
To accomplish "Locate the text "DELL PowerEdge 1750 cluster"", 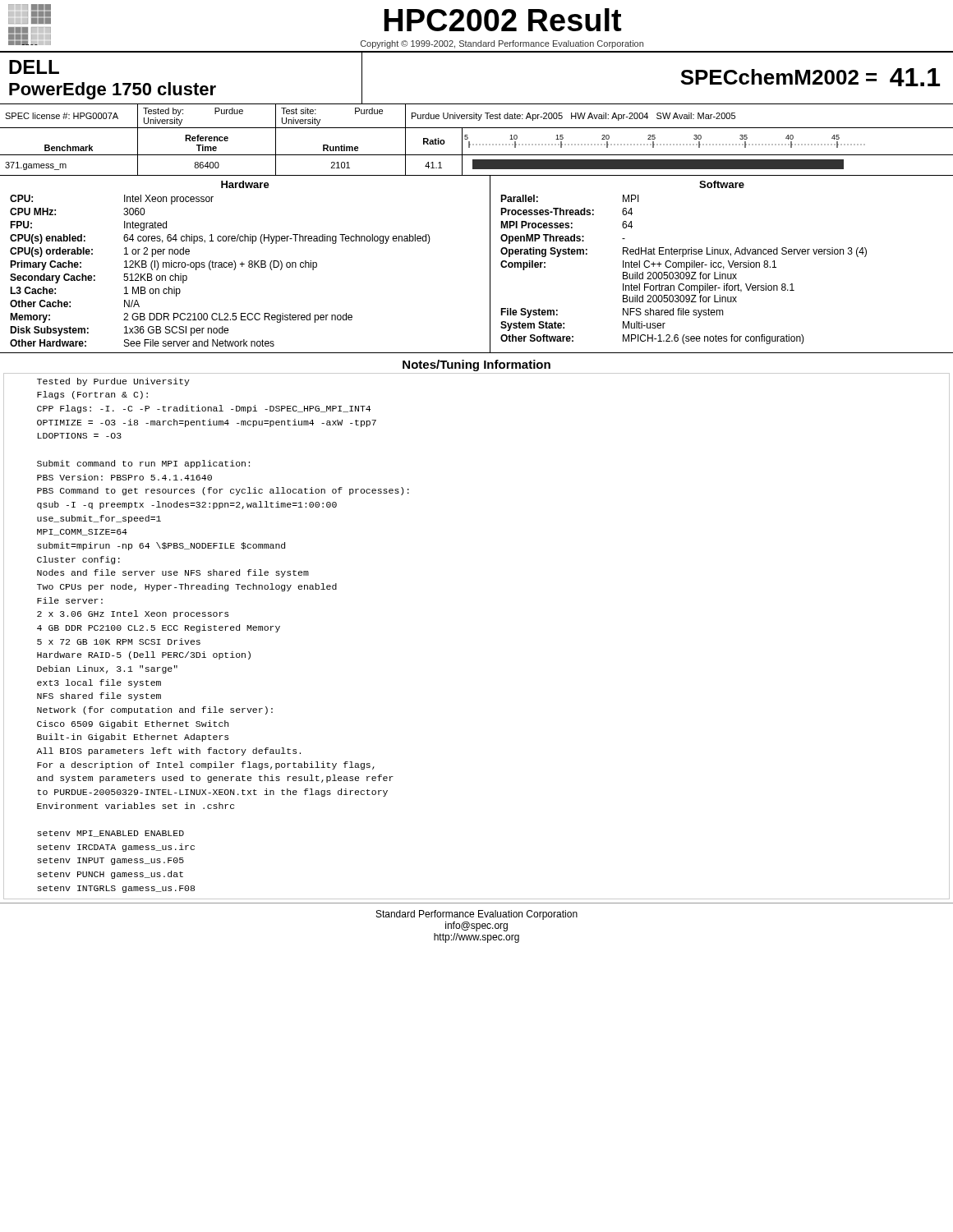I will [x=181, y=78].
